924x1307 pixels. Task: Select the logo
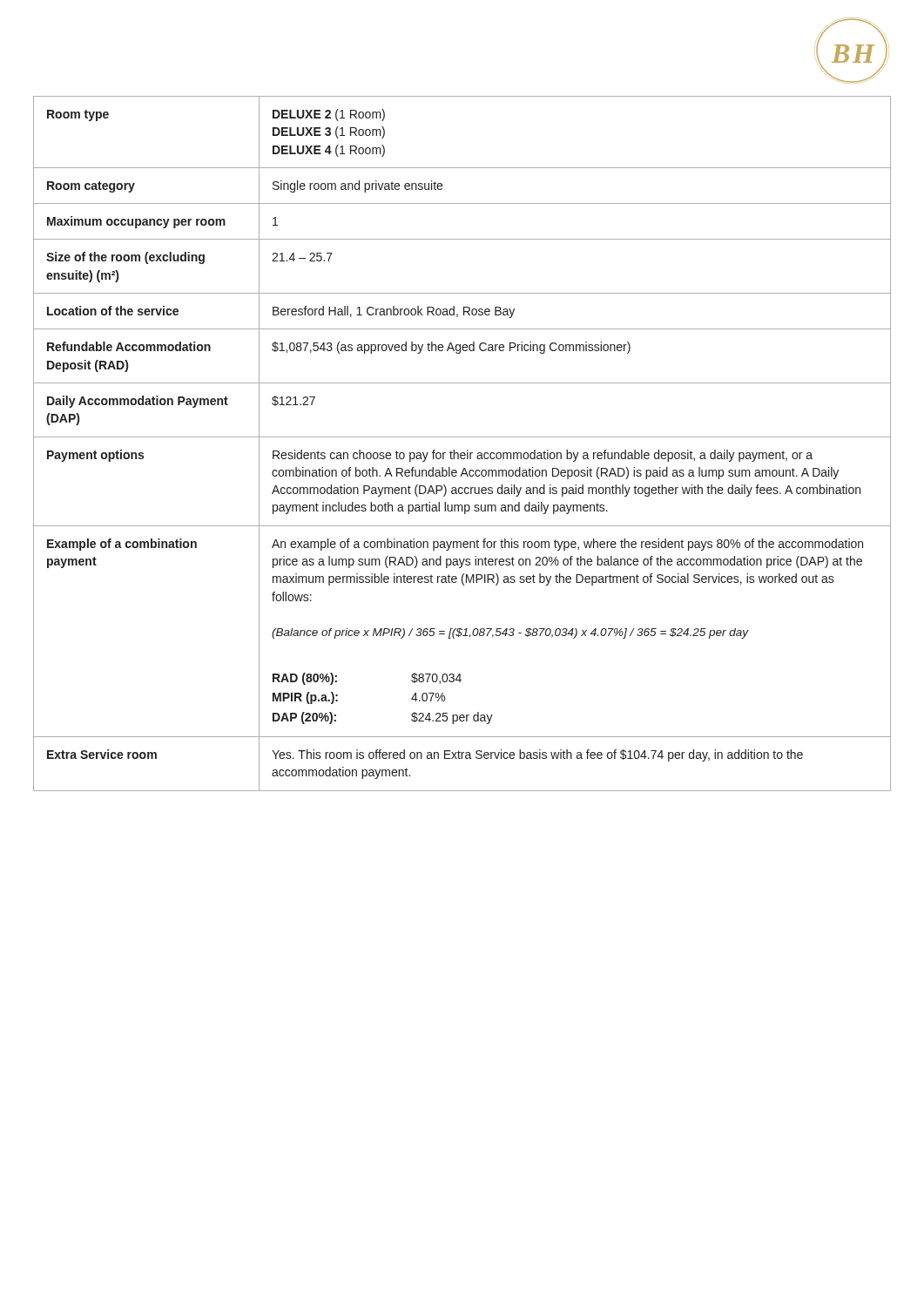[852, 51]
